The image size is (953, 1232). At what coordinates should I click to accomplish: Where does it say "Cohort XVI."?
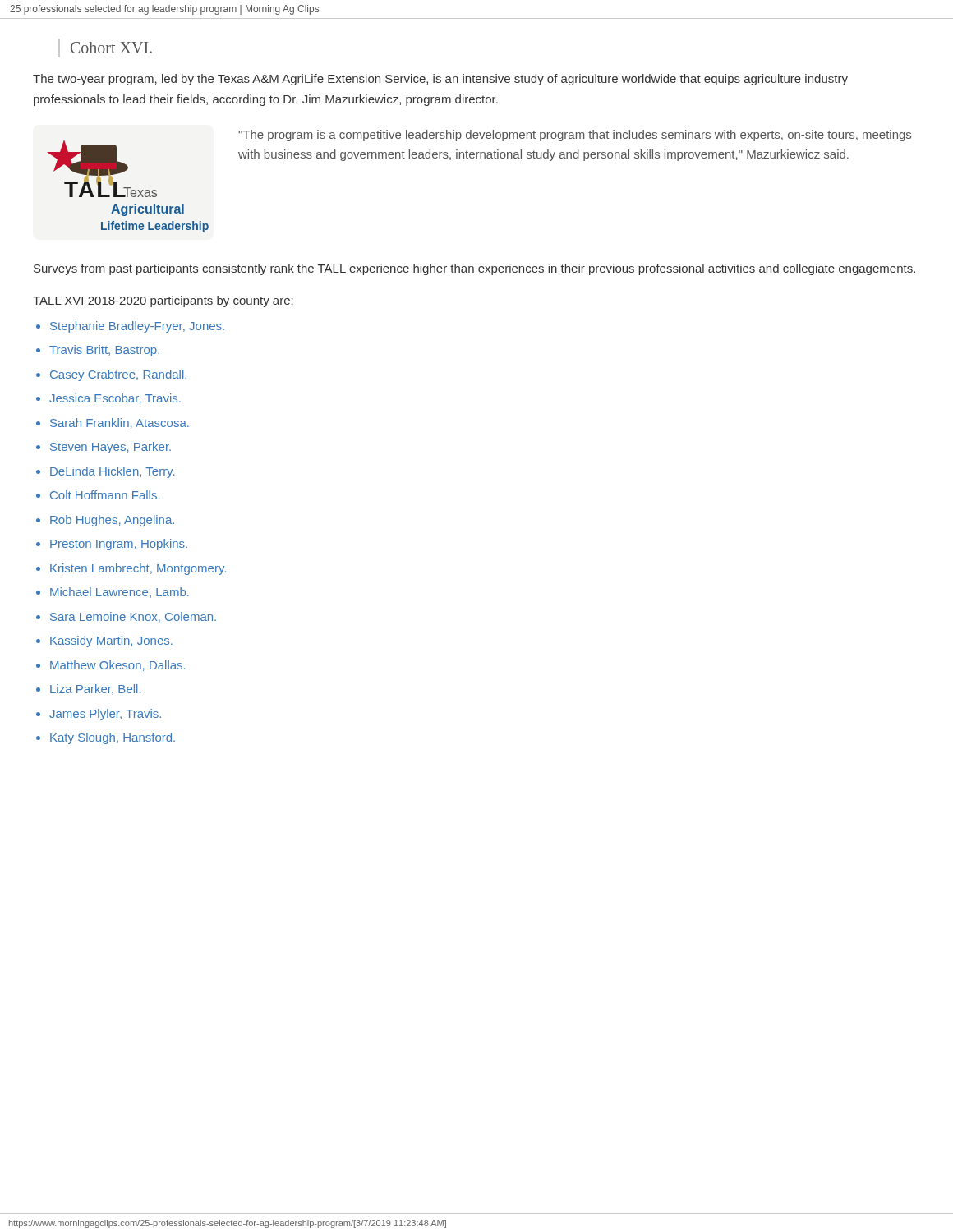click(x=111, y=48)
